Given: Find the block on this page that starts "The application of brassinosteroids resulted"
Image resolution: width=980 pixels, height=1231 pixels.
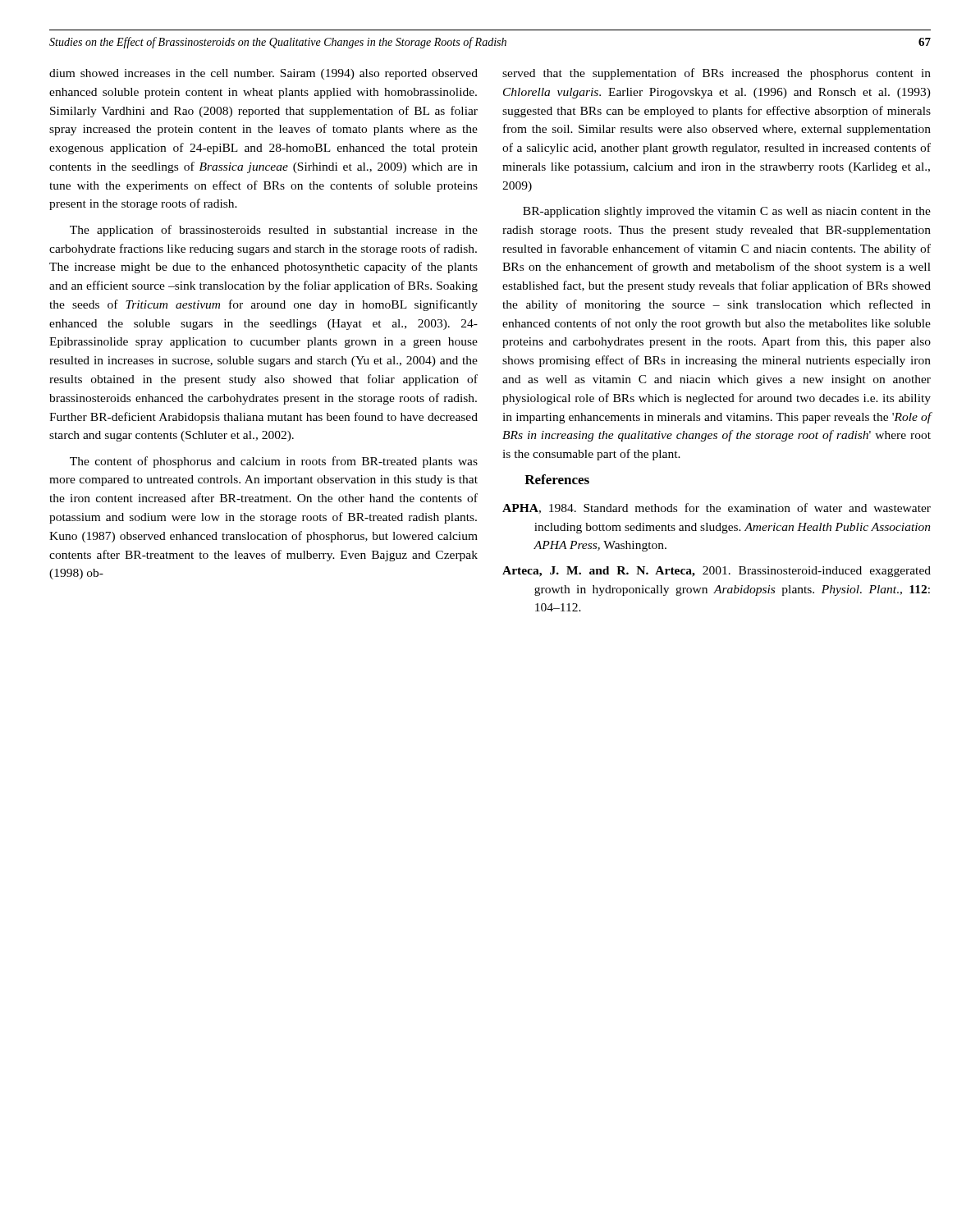Looking at the screenshot, I should click(263, 333).
